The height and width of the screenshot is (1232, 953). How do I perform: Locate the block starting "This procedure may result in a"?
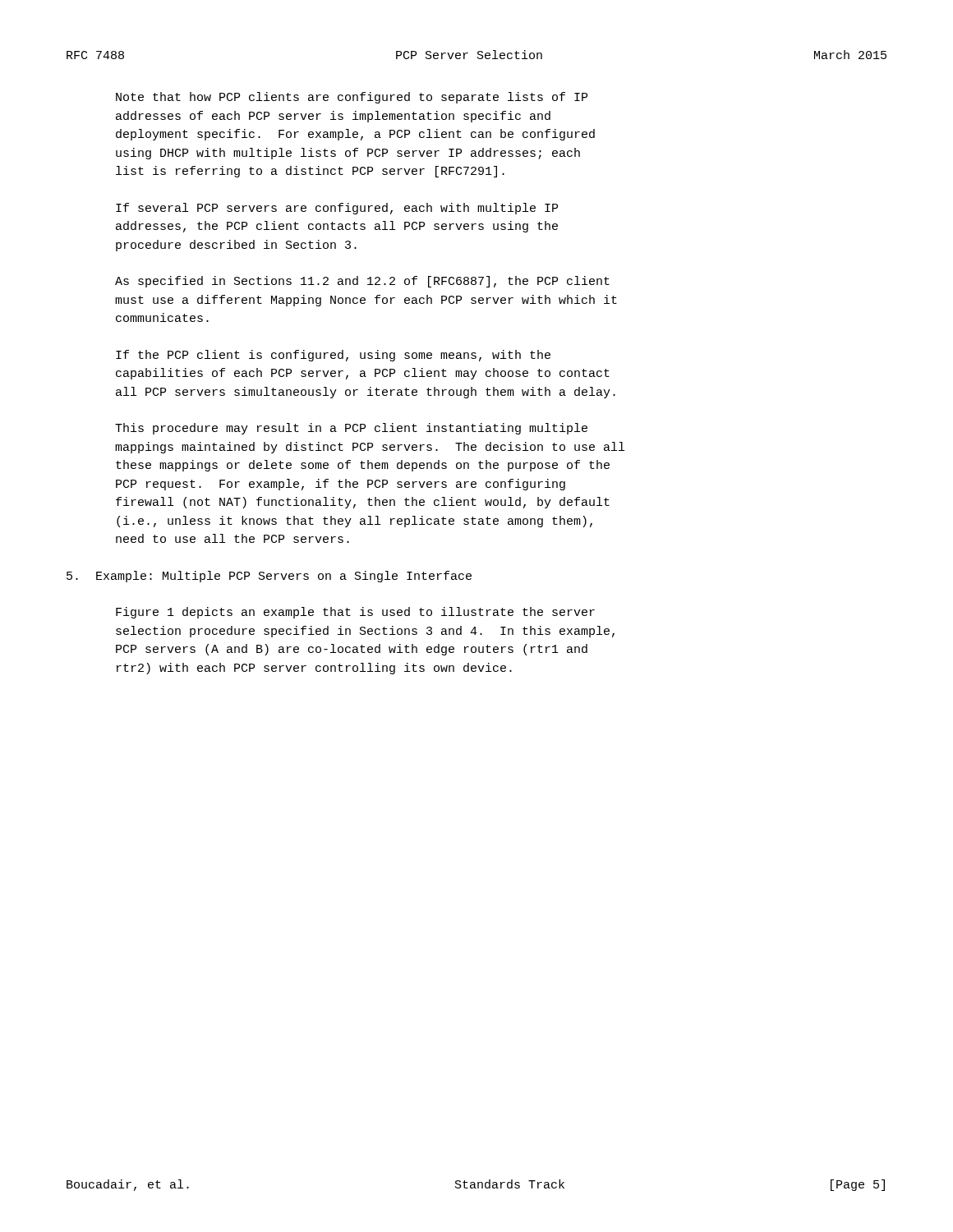pos(370,485)
